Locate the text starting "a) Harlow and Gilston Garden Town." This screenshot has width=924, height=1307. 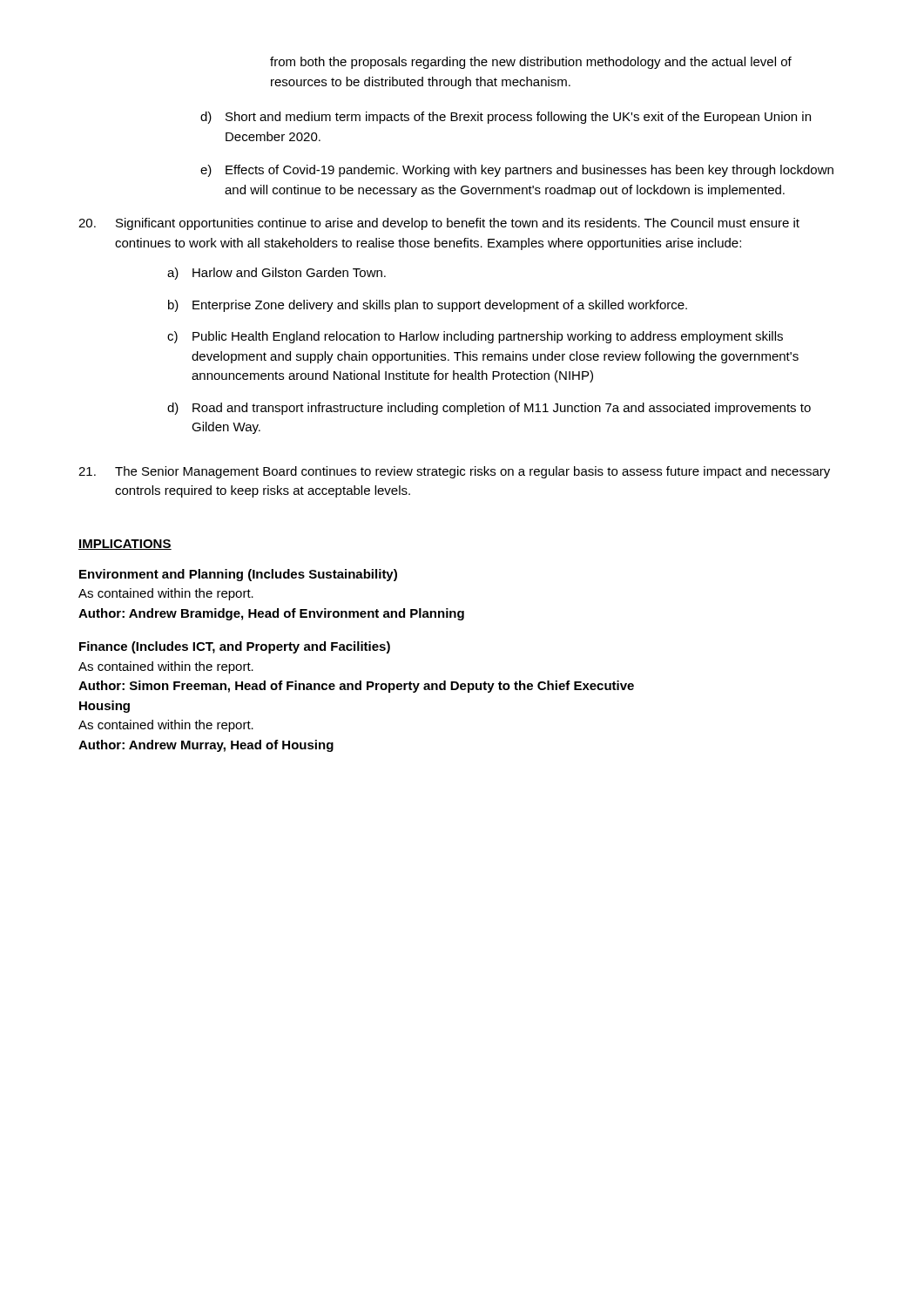click(277, 274)
